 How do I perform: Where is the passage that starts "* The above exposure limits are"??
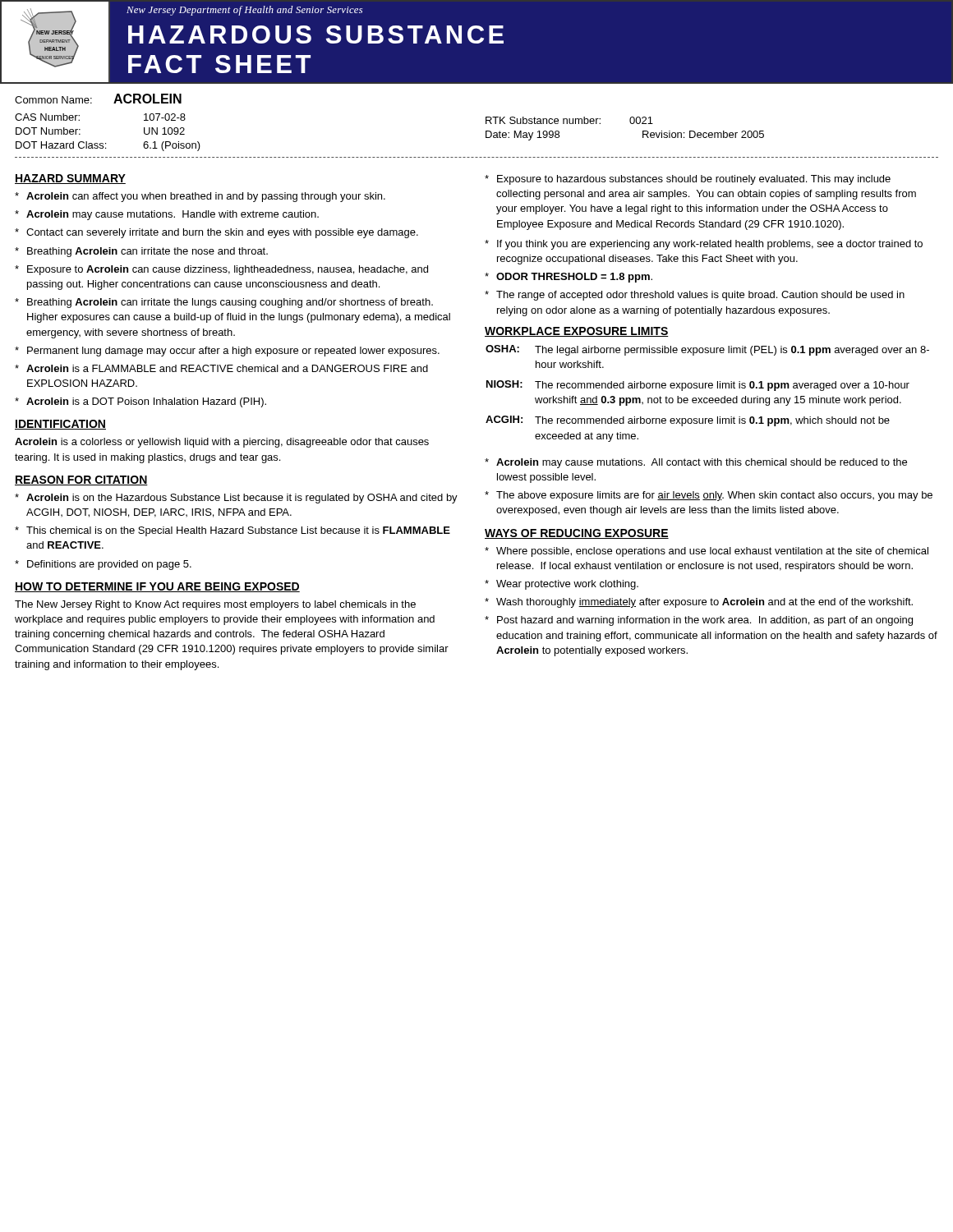[711, 503]
